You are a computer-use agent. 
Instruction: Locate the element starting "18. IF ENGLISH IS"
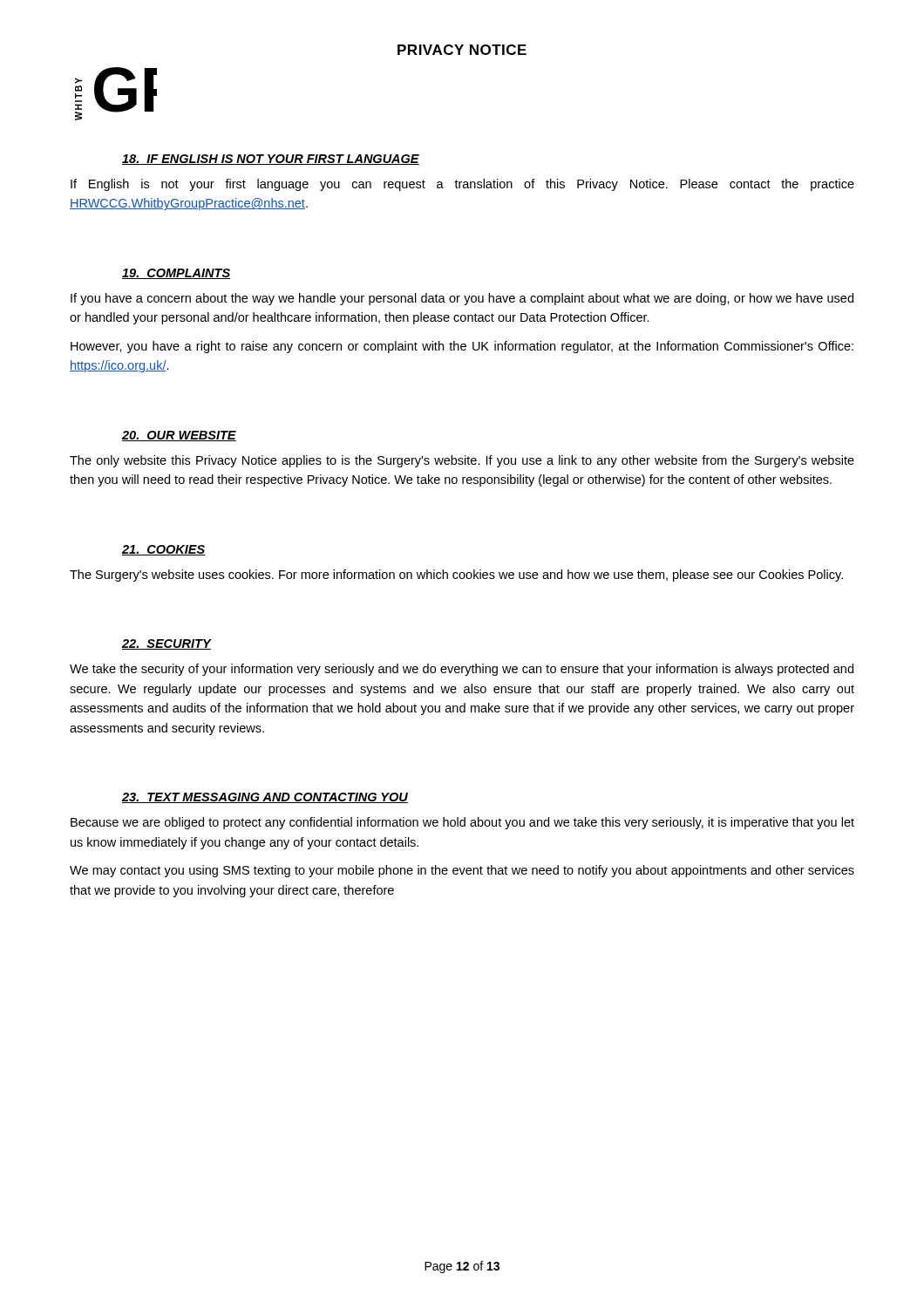pos(270,159)
